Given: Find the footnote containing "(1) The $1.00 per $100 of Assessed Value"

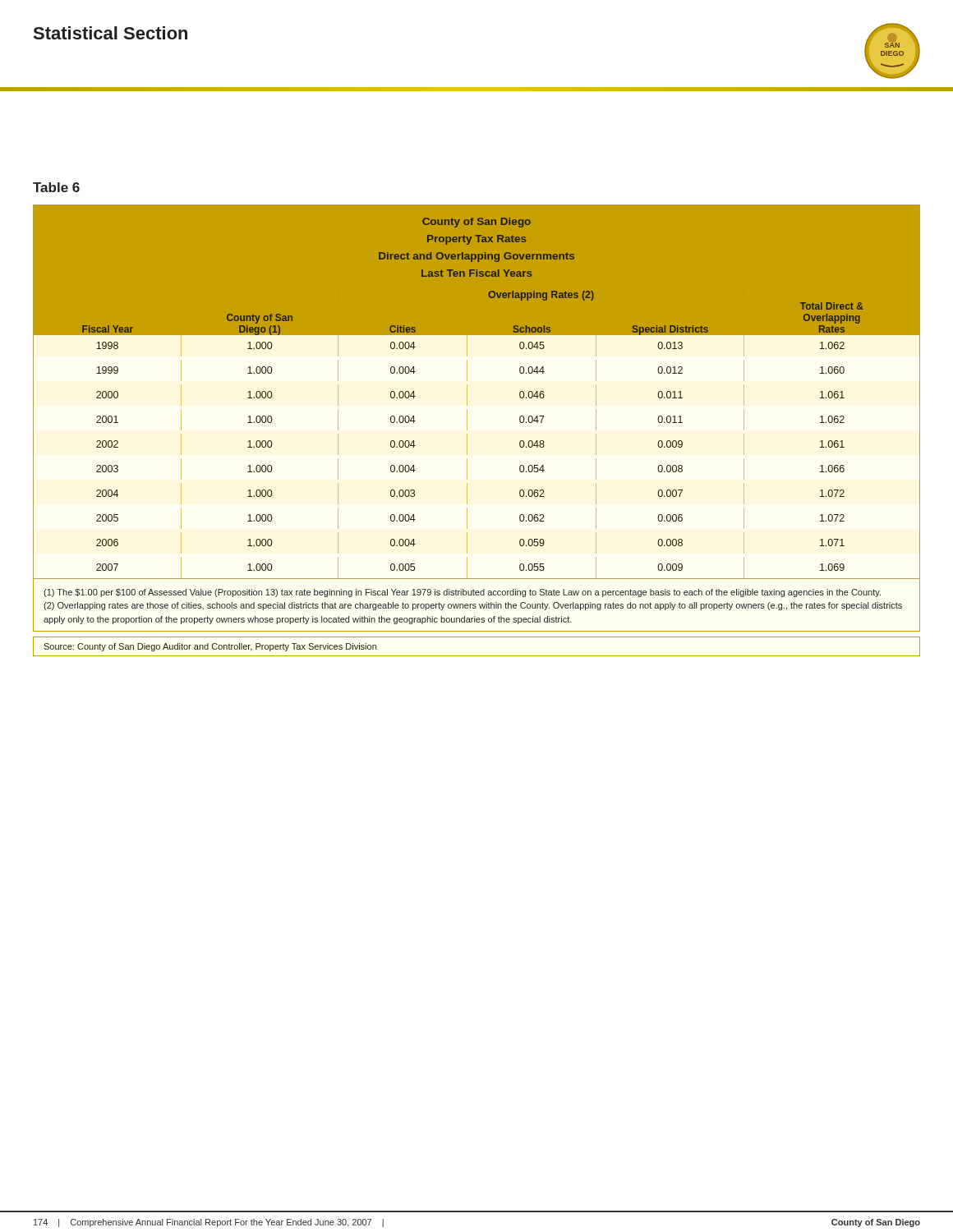Looking at the screenshot, I should [473, 606].
